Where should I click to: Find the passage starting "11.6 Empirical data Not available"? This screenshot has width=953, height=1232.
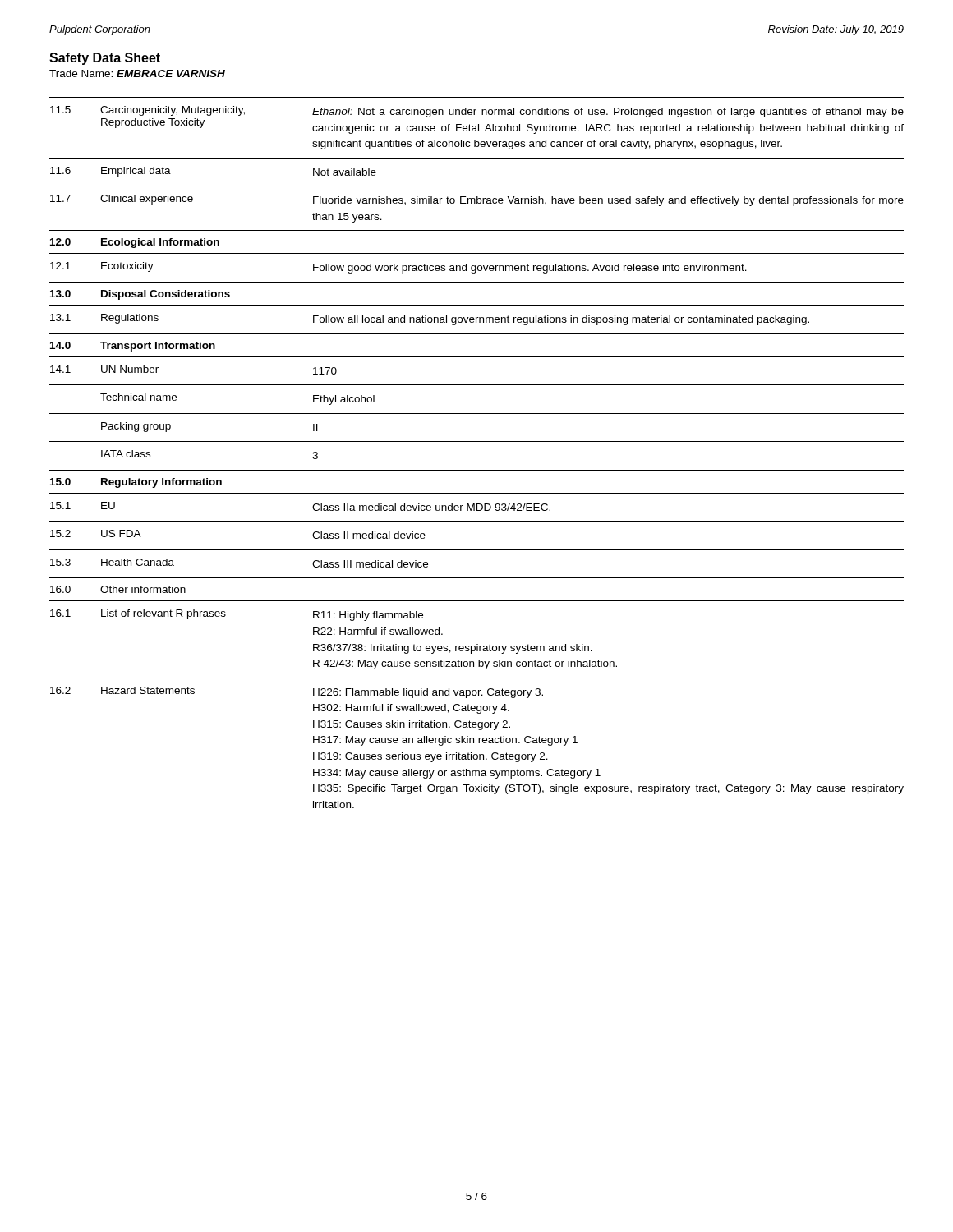tap(59, 171)
